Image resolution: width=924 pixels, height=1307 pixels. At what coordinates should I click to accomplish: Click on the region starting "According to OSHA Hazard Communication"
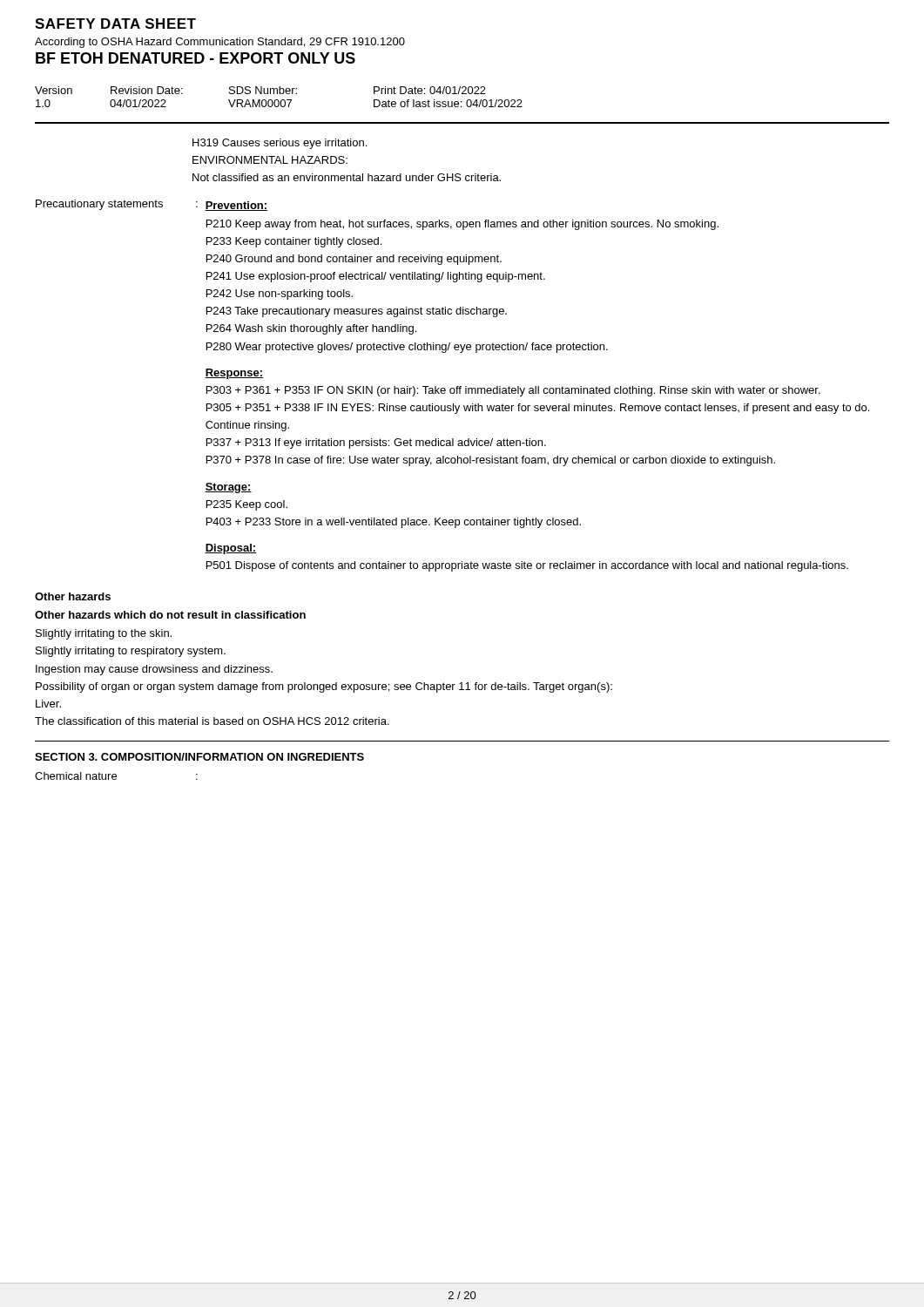point(220,41)
